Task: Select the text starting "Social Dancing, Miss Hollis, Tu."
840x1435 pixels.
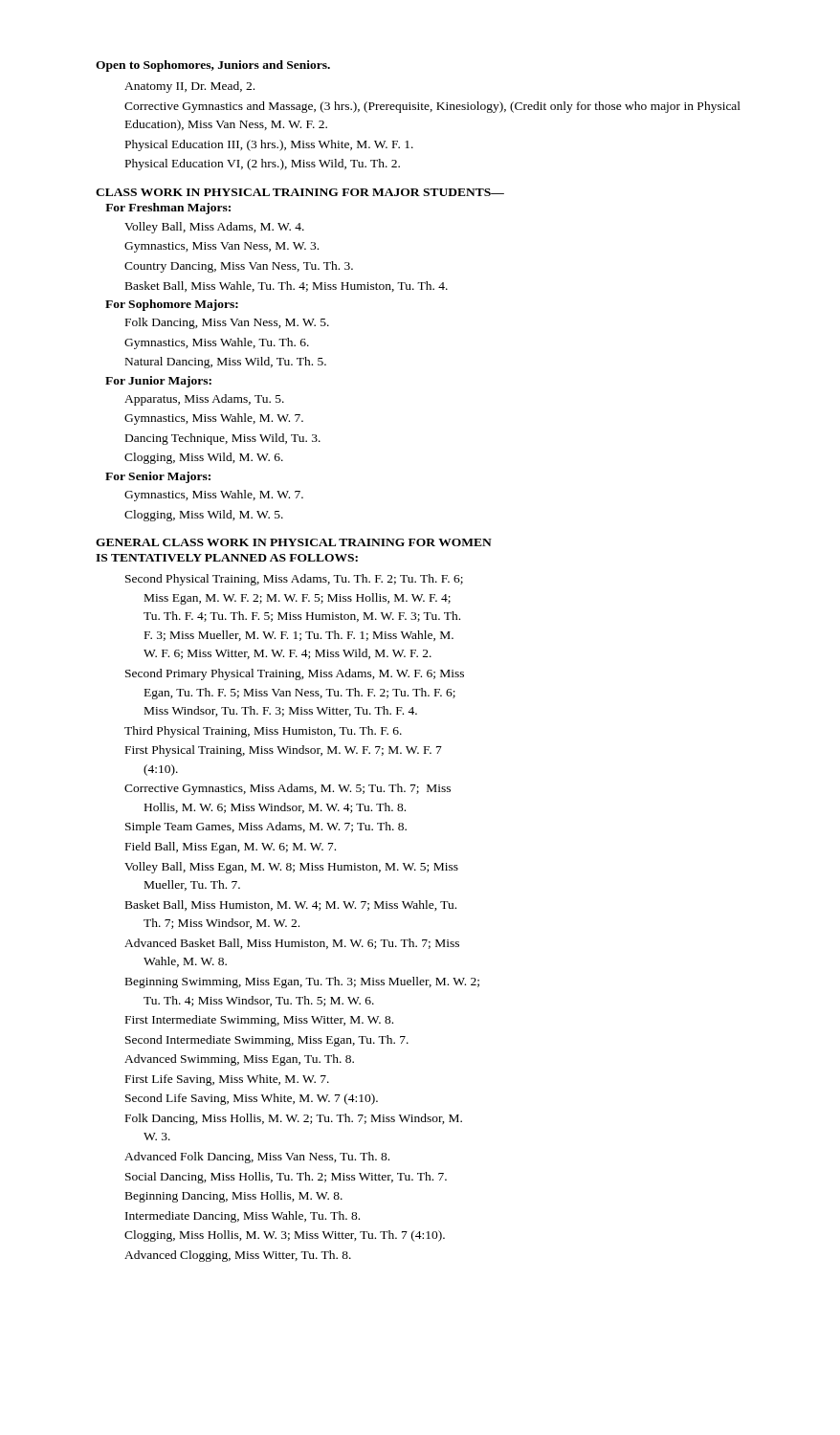Action: [286, 1176]
